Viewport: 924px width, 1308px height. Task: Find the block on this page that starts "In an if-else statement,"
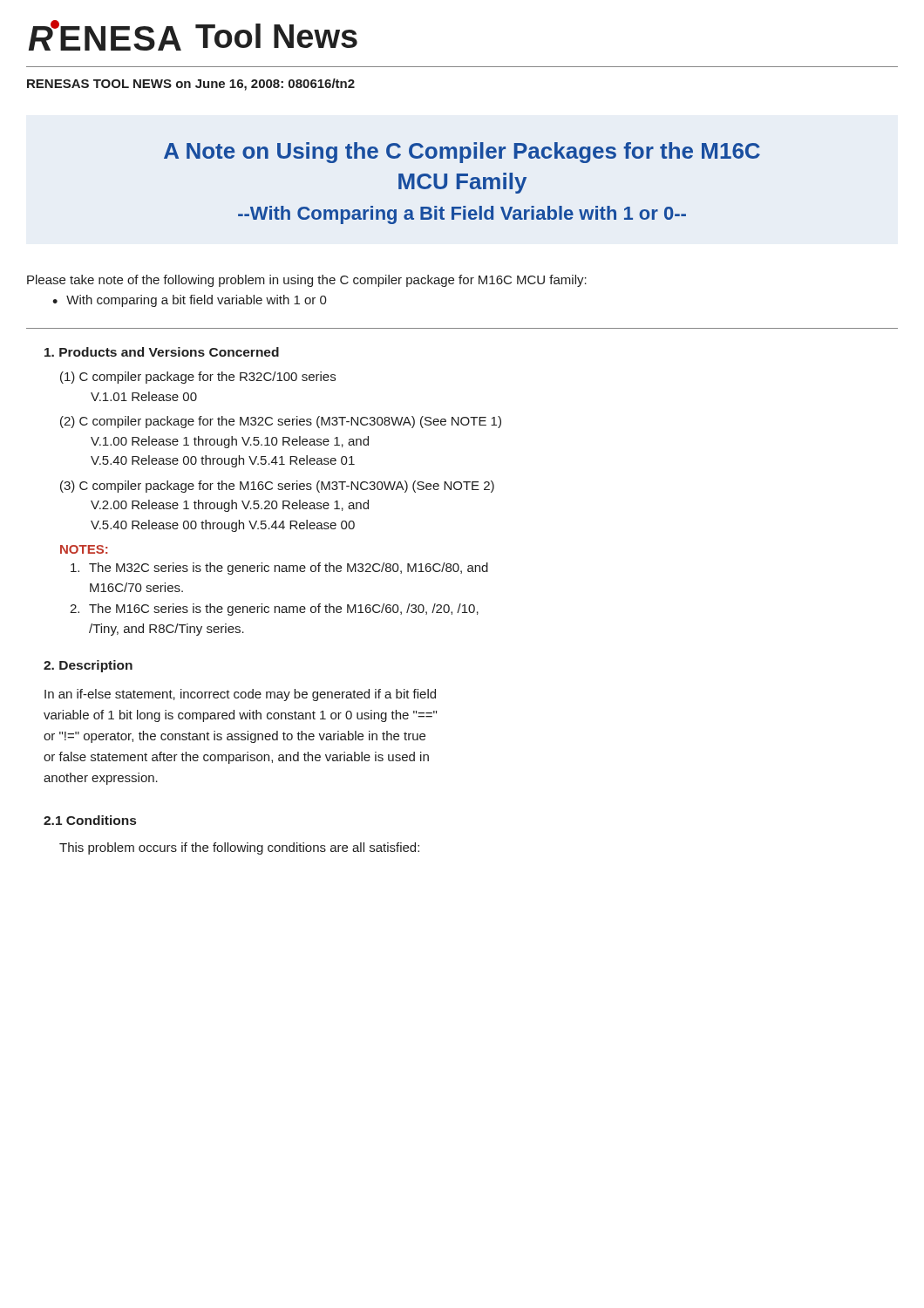(x=240, y=736)
